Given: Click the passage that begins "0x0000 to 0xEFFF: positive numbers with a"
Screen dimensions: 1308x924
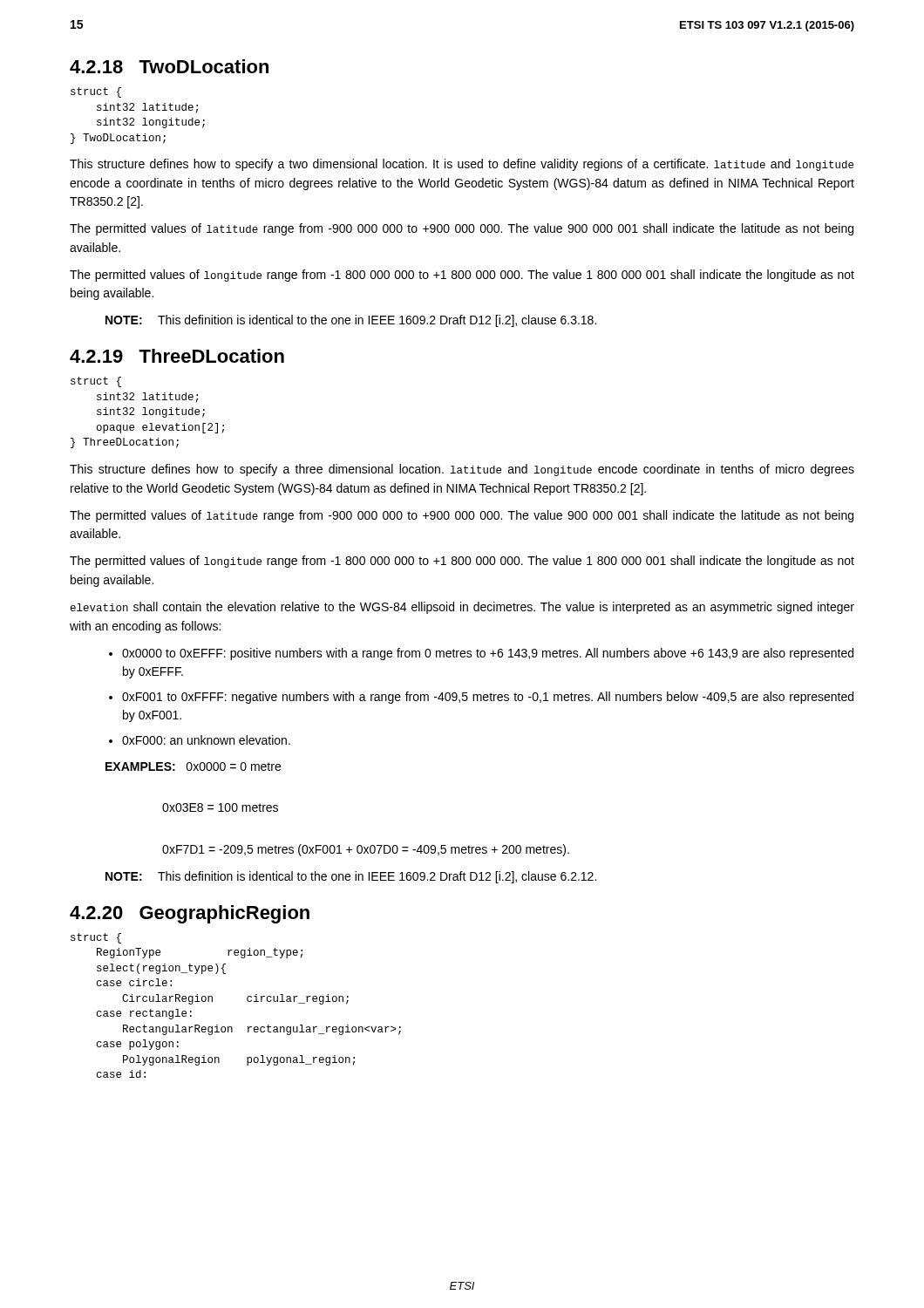Looking at the screenshot, I should [488, 662].
